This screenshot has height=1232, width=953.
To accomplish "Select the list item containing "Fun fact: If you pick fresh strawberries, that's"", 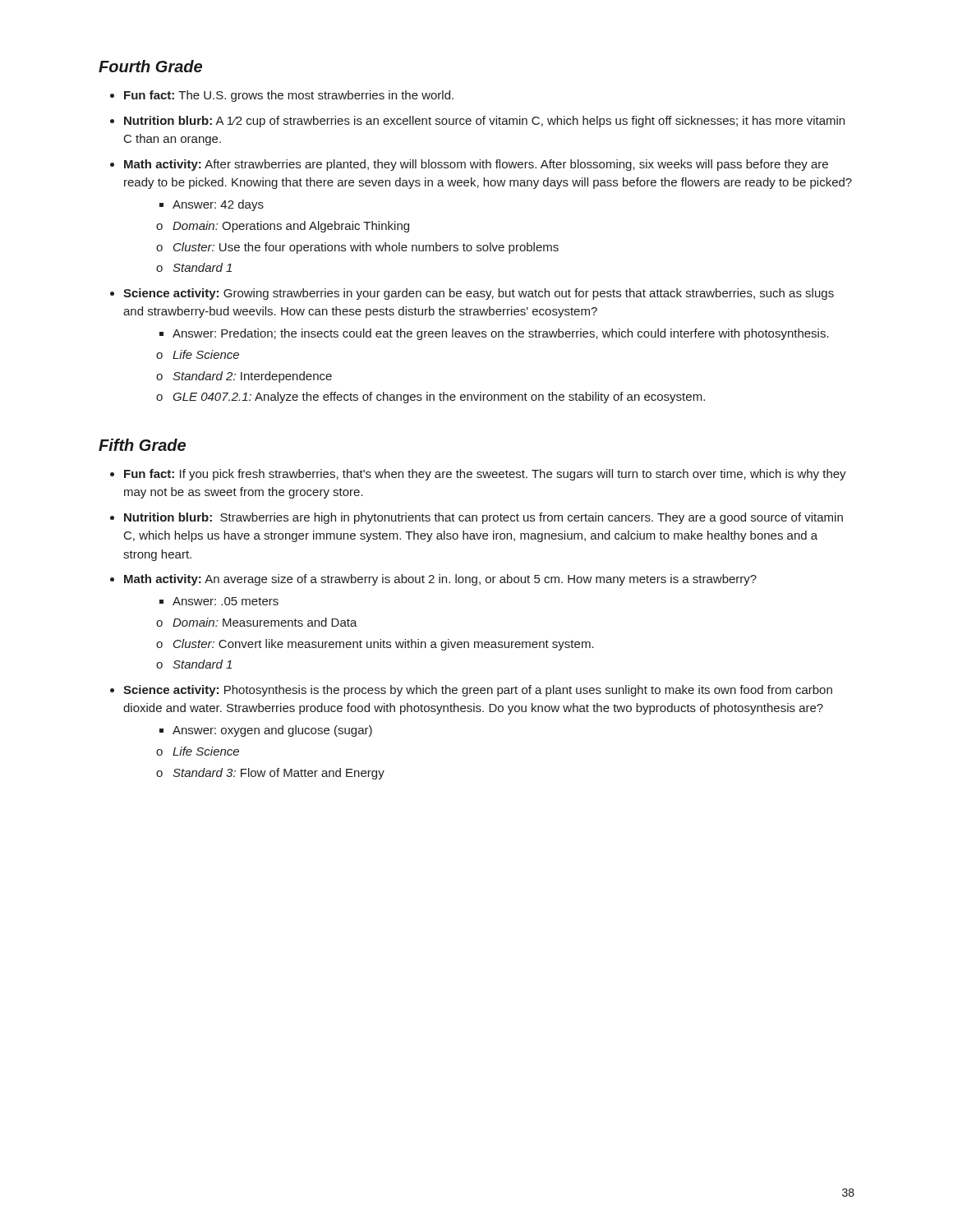I will tap(485, 482).
